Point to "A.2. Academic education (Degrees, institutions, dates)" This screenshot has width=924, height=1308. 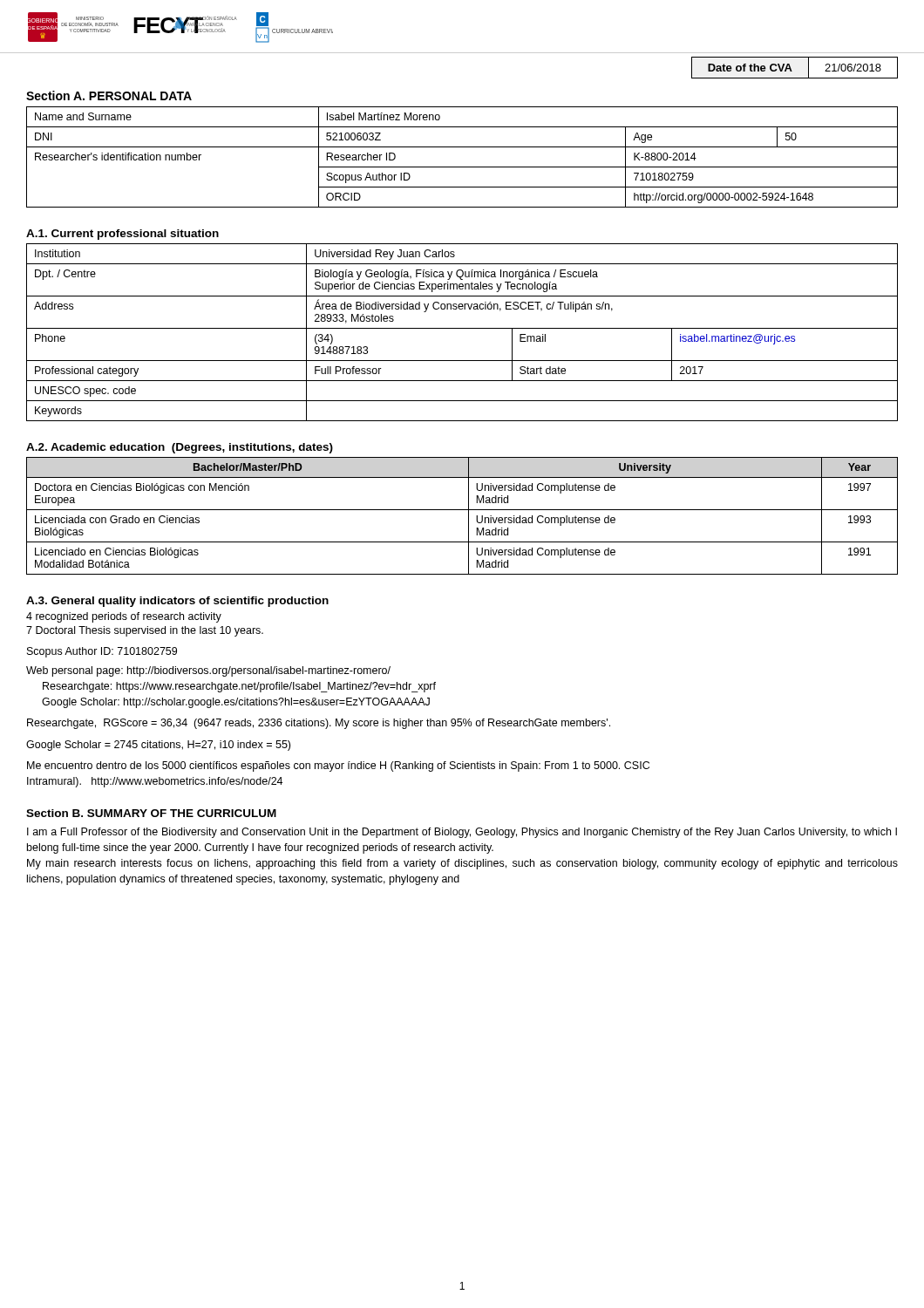point(180,447)
